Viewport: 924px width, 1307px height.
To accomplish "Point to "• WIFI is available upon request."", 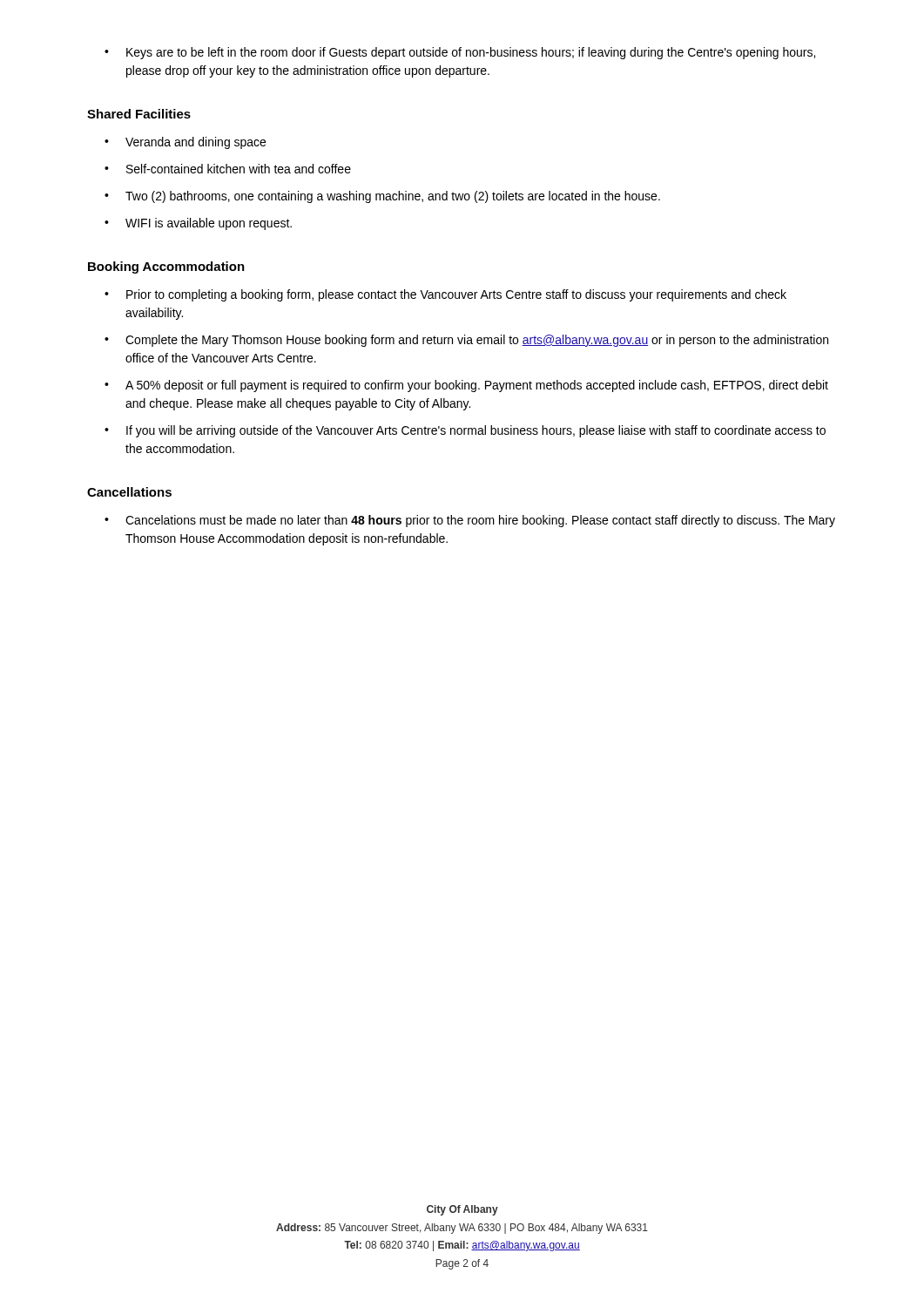I will [x=198, y=224].
